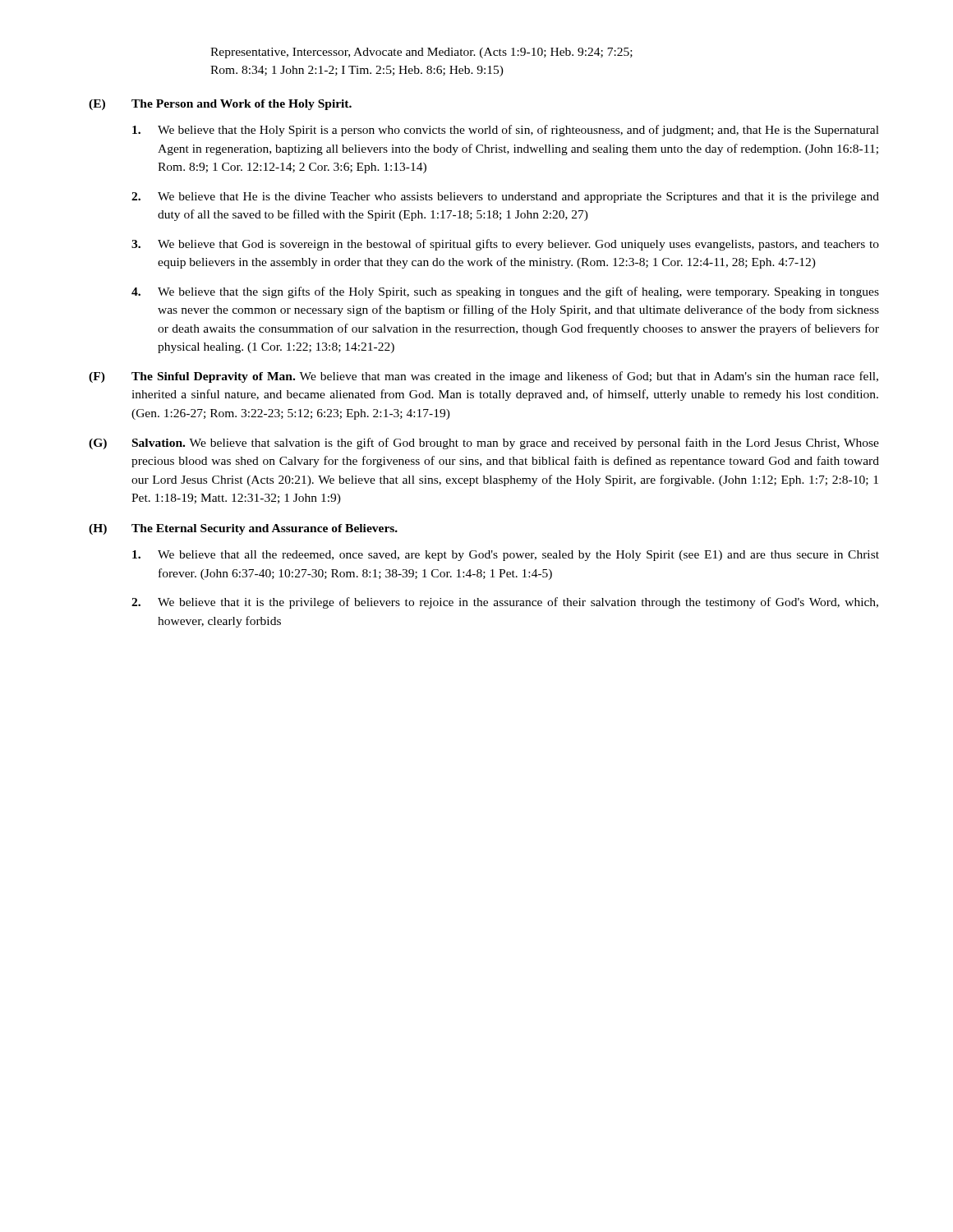This screenshot has width=953, height=1232.
Task: Click on the passage starting "(E) The Person and Work of"
Action: [x=220, y=105]
